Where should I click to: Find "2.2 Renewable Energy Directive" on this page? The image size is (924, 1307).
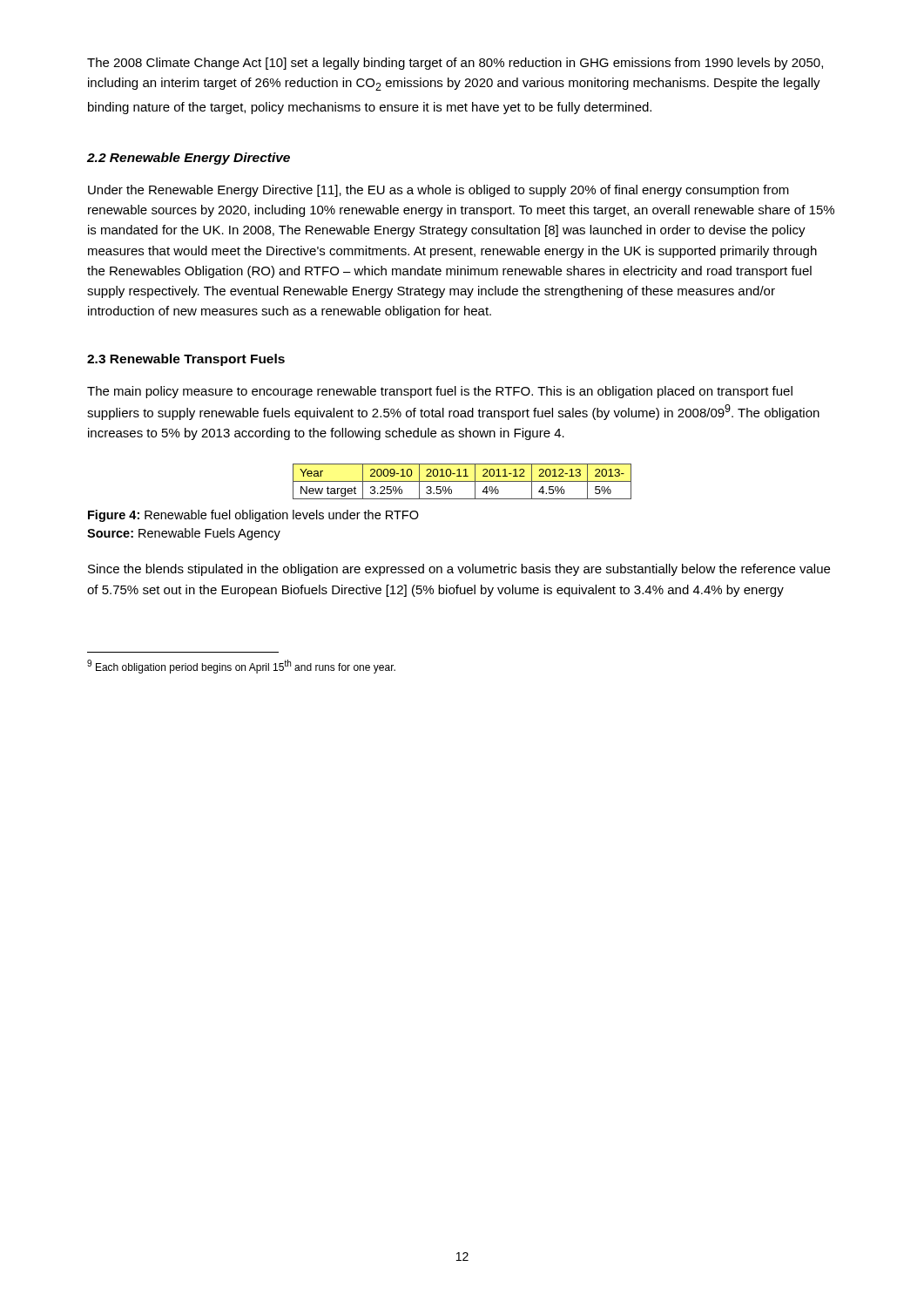coord(189,157)
